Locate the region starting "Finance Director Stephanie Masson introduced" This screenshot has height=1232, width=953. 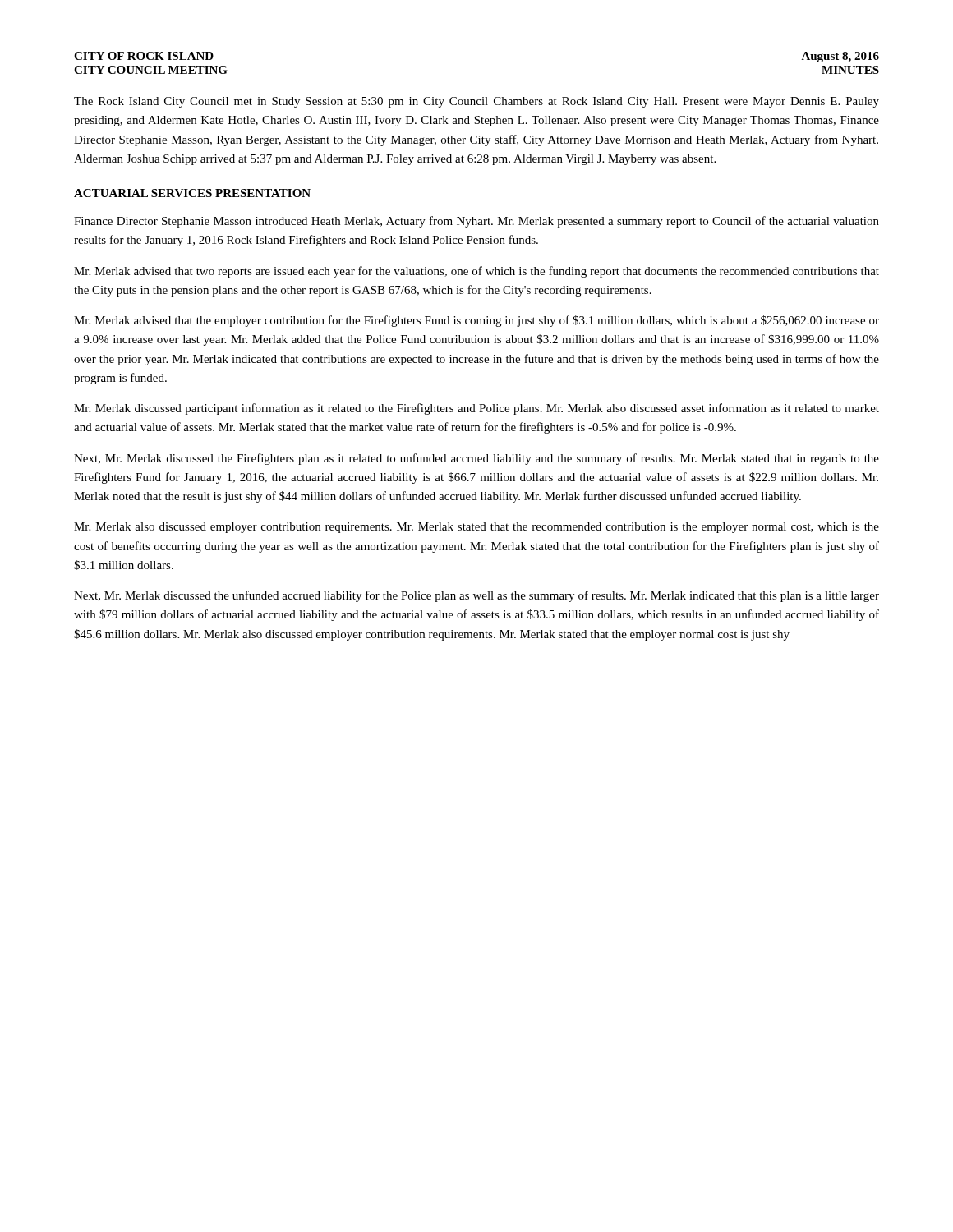(476, 231)
